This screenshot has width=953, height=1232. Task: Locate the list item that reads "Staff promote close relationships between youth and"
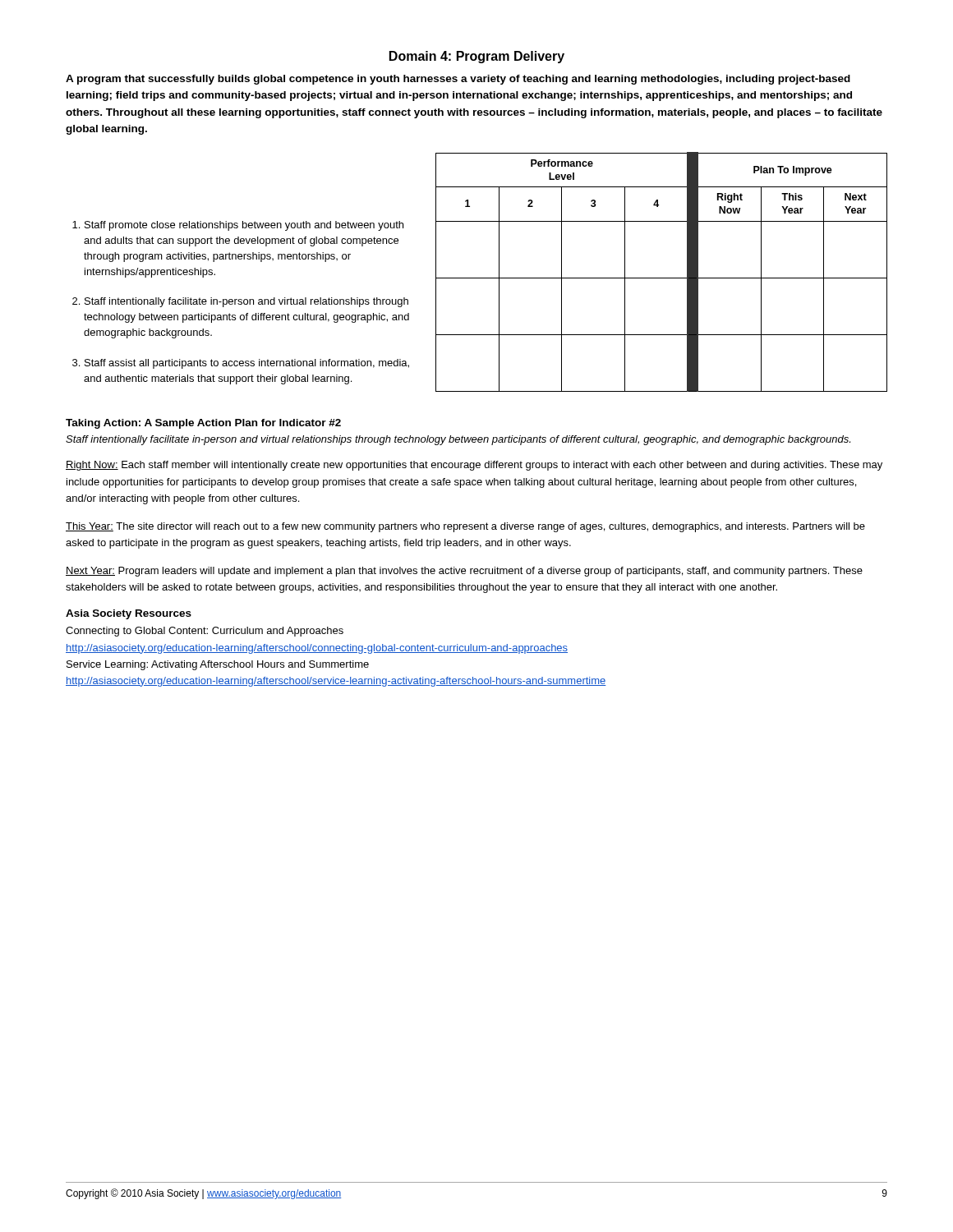[x=244, y=248]
